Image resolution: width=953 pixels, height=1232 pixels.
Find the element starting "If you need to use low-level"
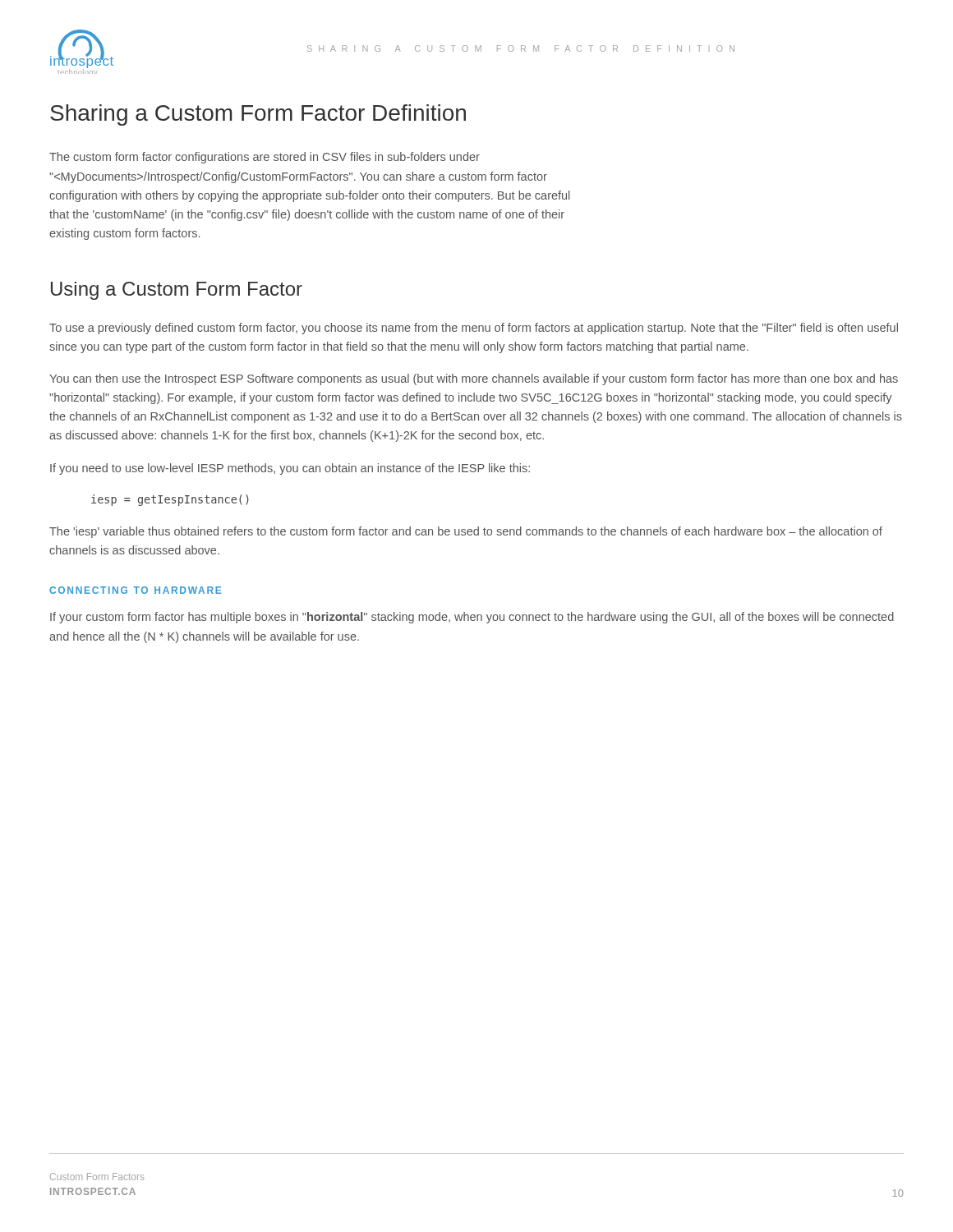[x=476, y=468]
